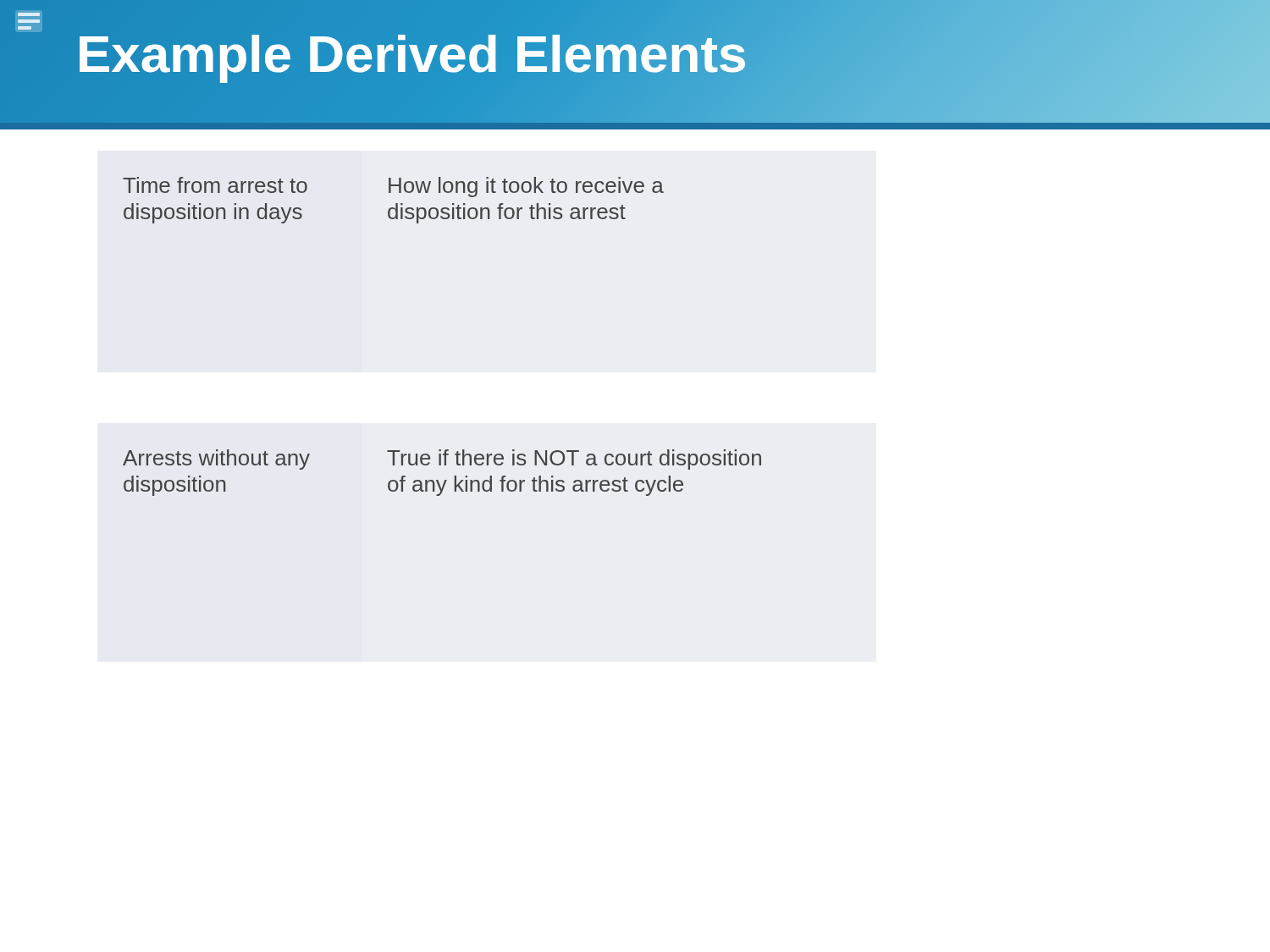Find "Example Derived Elements" on this page

(412, 54)
